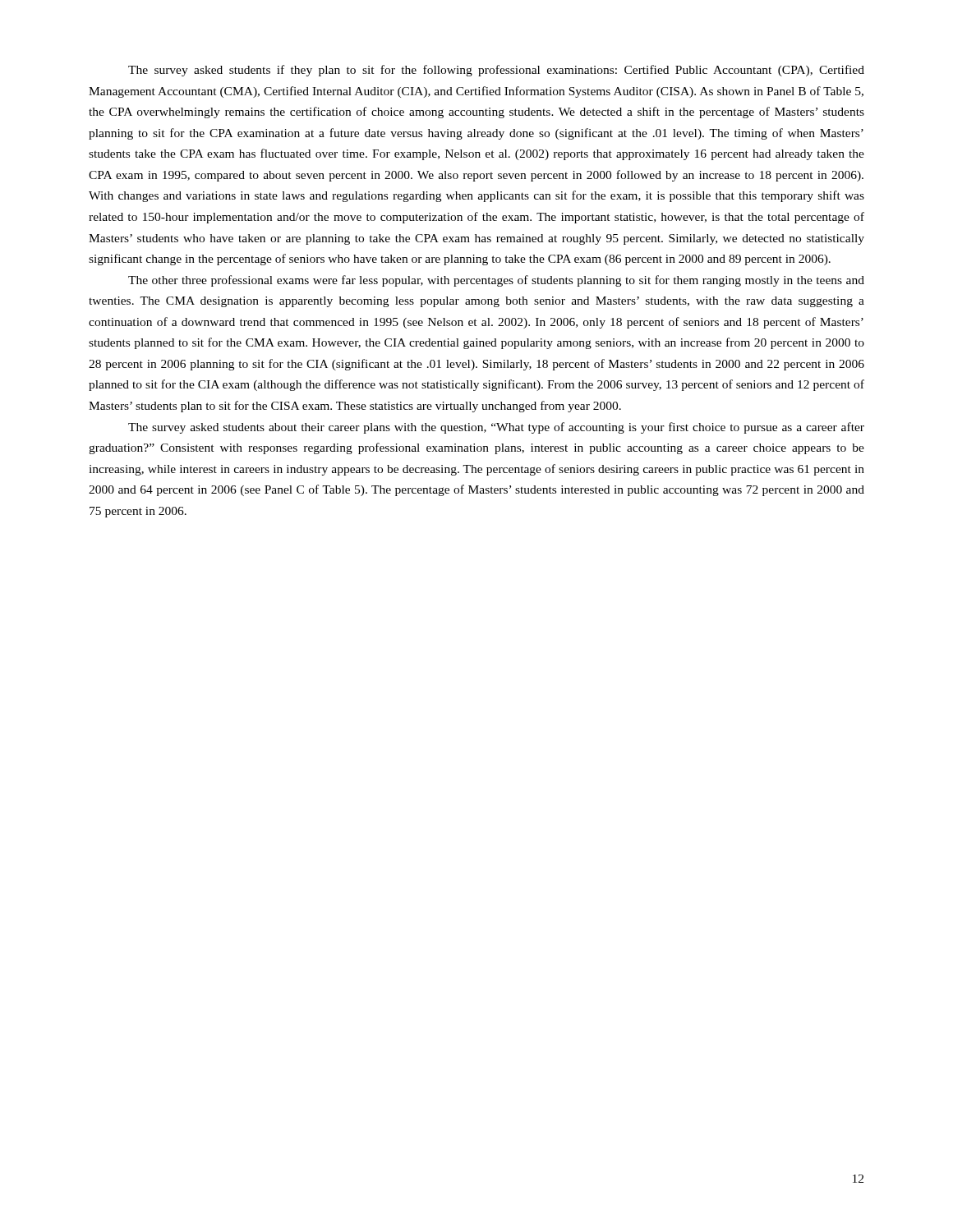953x1232 pixels.
Task: Click on the block starting "The survey asked students if"
Action: tap(476, 164)
